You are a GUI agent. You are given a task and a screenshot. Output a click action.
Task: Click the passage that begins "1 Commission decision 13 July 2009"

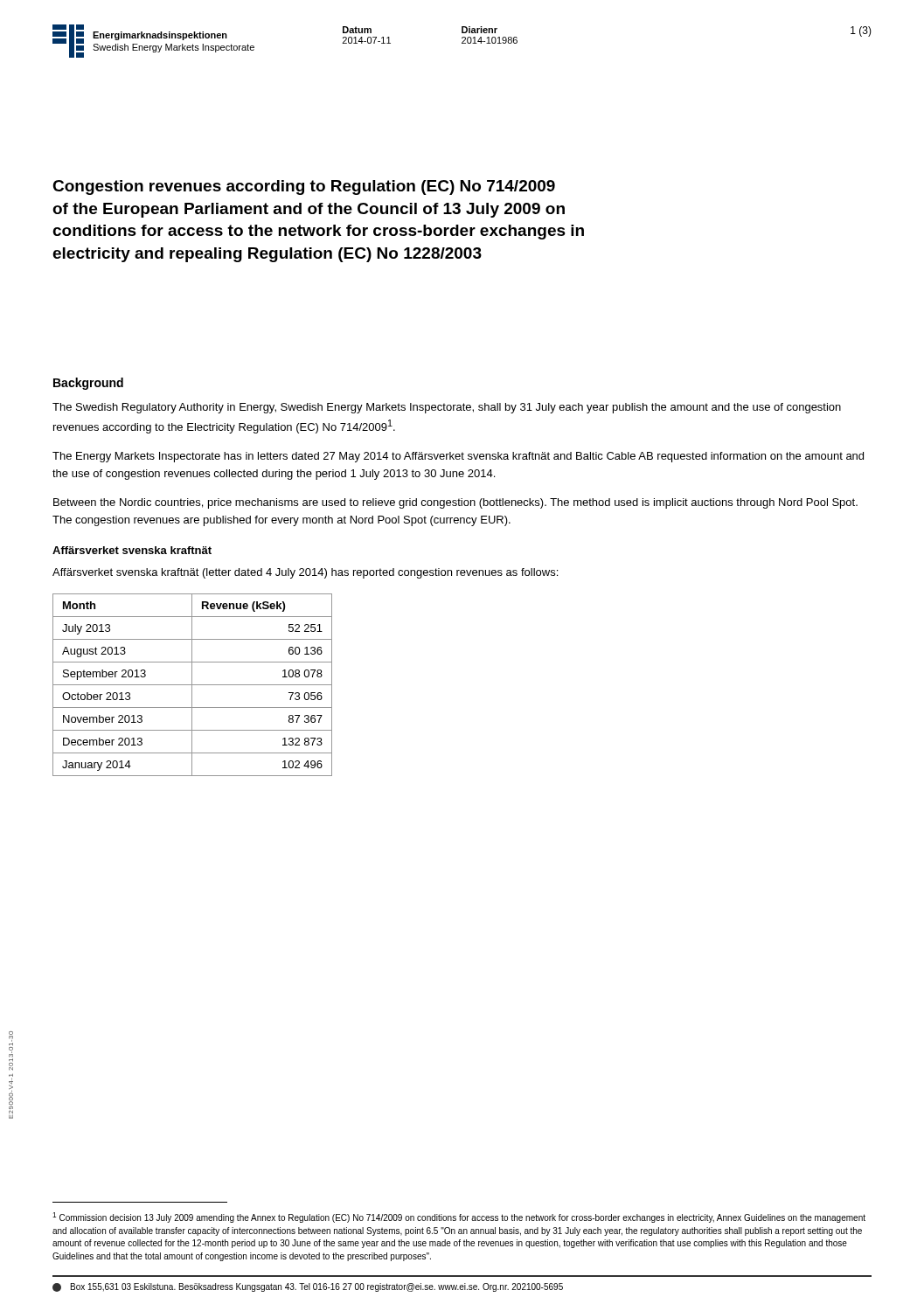462,1232
